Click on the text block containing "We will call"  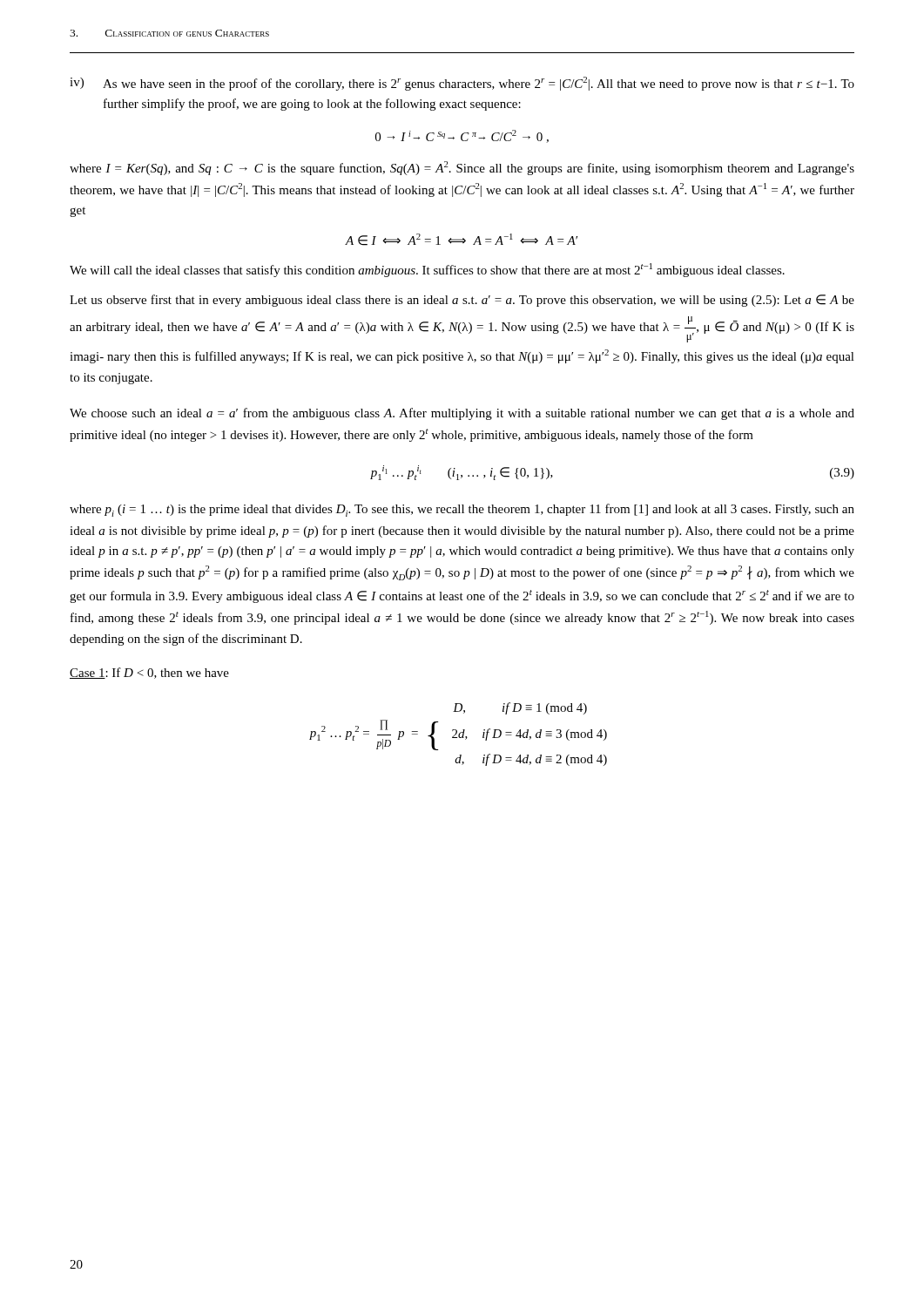pos(427,269)
